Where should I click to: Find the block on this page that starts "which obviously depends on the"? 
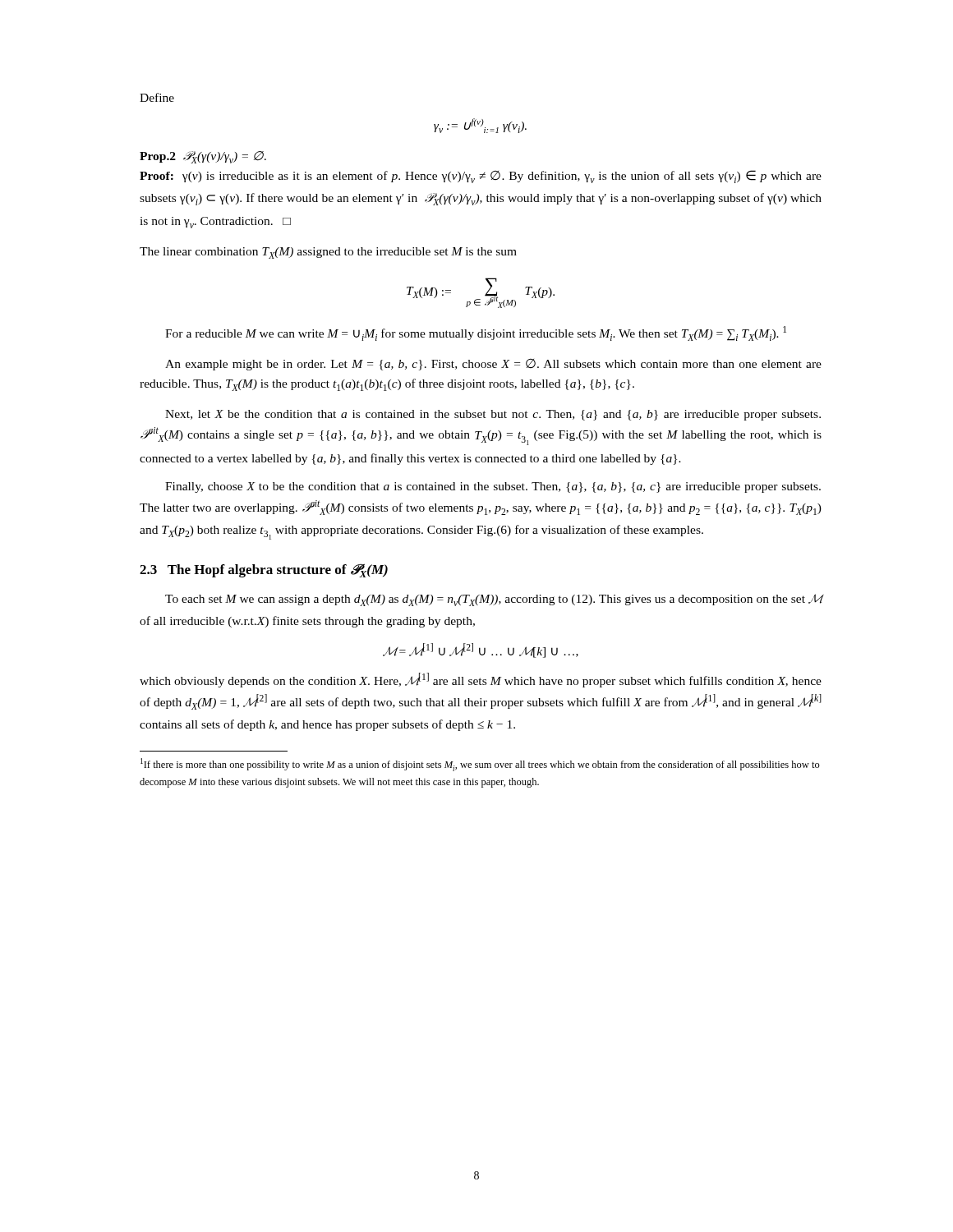click(x=481, y=702)
